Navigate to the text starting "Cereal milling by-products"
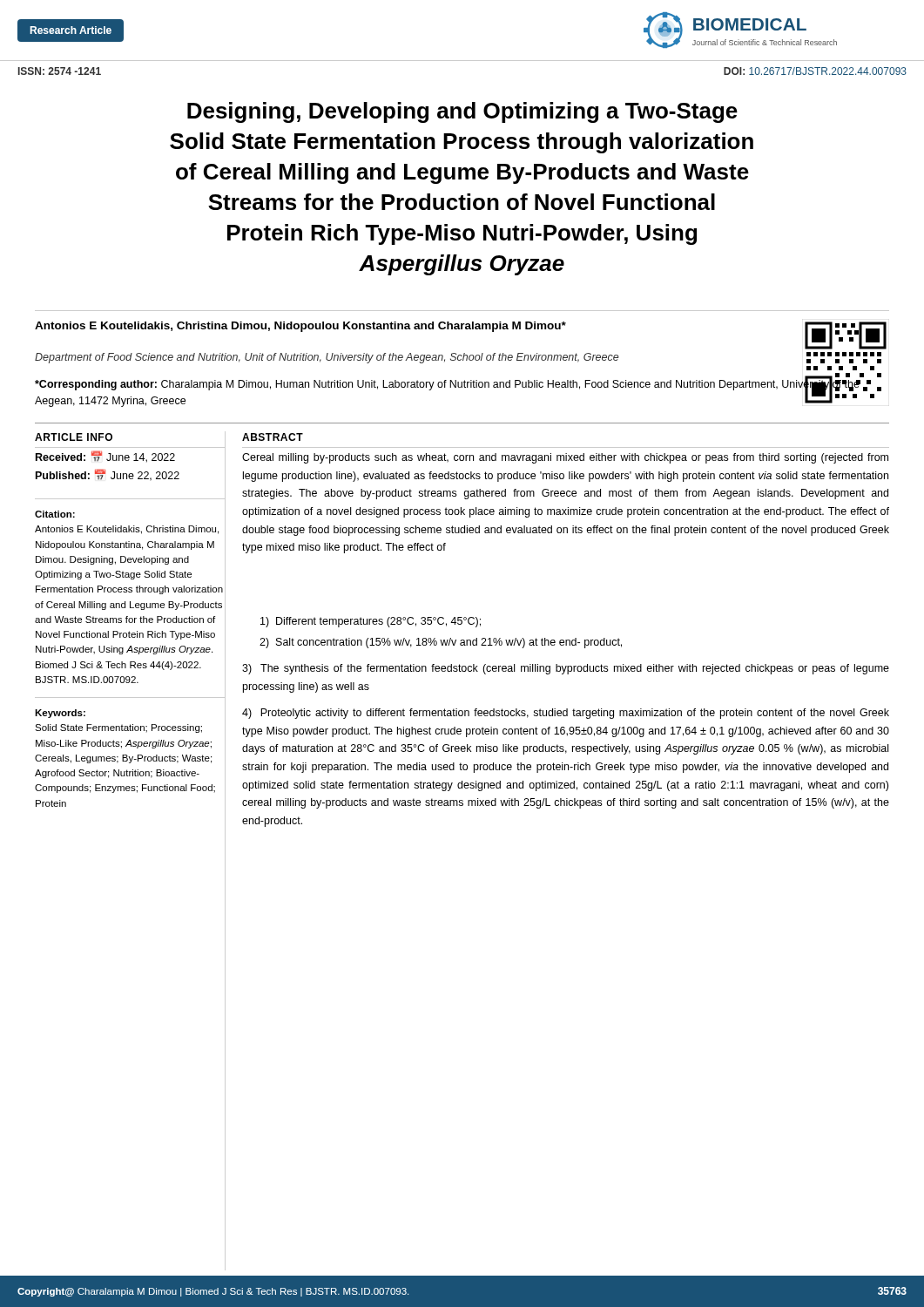The height and width of the screenshot is (1307, 924). point(566,503)
